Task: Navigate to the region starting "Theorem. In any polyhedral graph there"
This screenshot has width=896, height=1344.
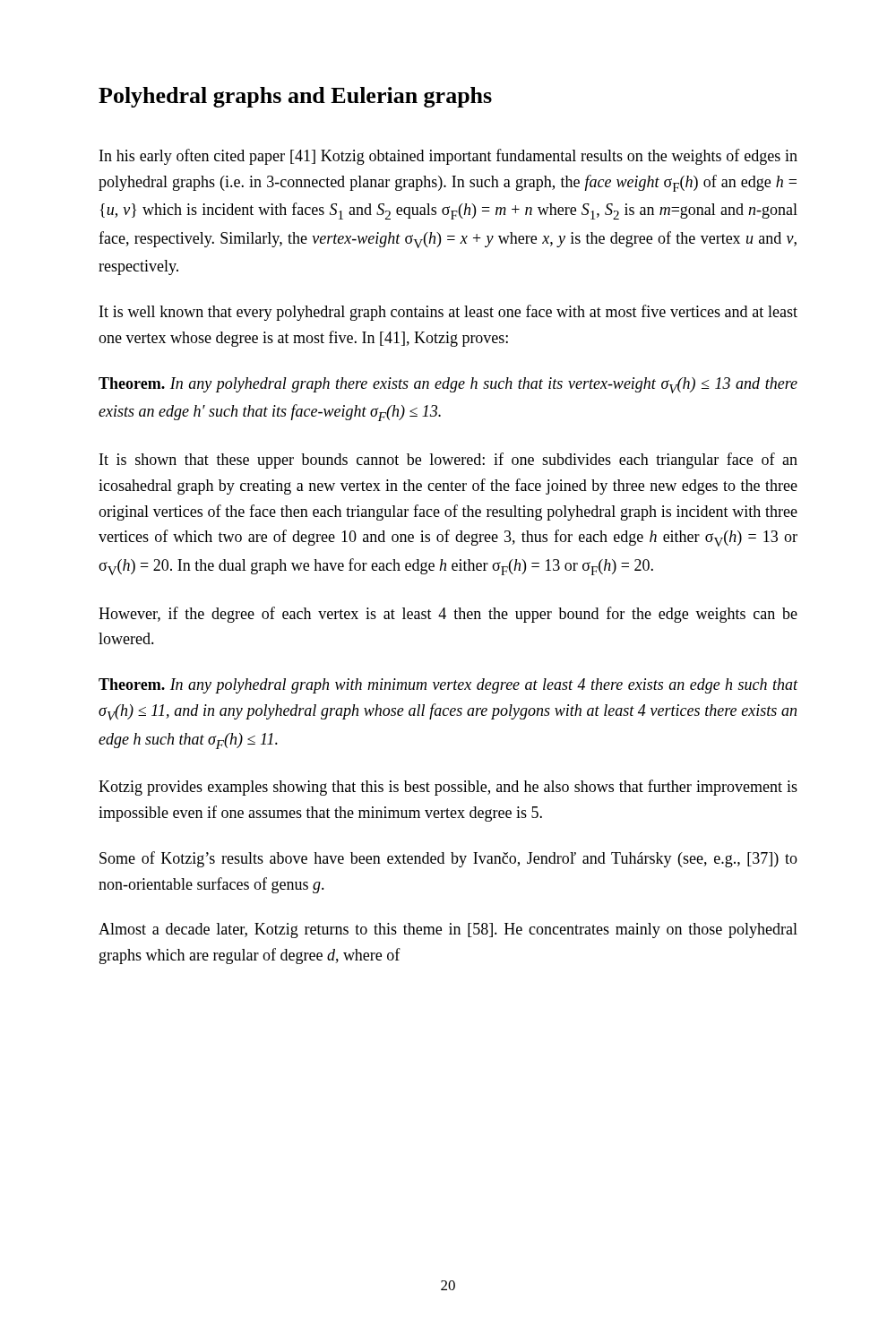Action: (448, 399)
